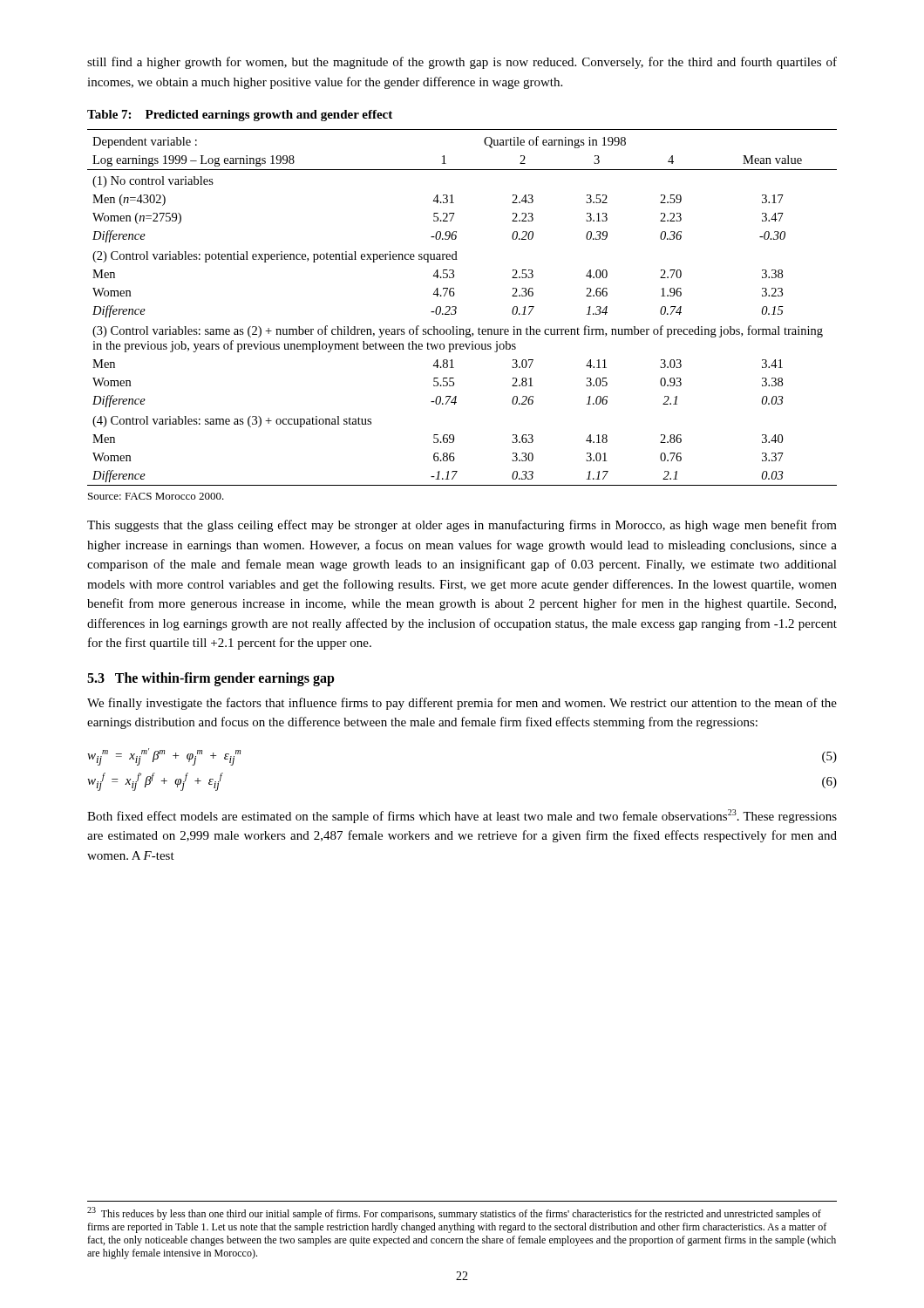The image size is (924, 1308).
Task: Locate the text block containing "still find a higher growth"
Action: tap(462, 72)
